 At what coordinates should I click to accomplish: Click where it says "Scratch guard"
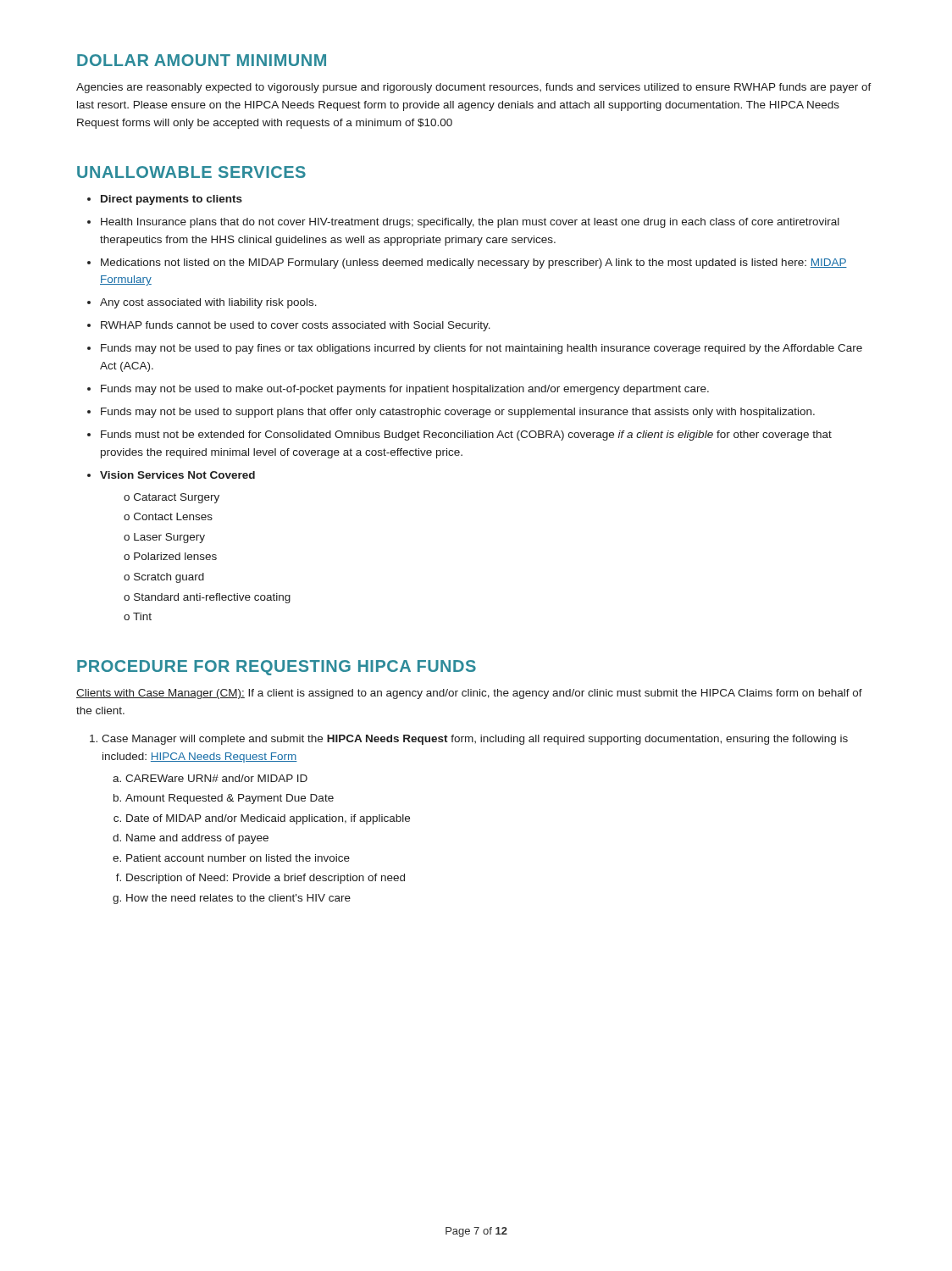[x=164, y=578]
